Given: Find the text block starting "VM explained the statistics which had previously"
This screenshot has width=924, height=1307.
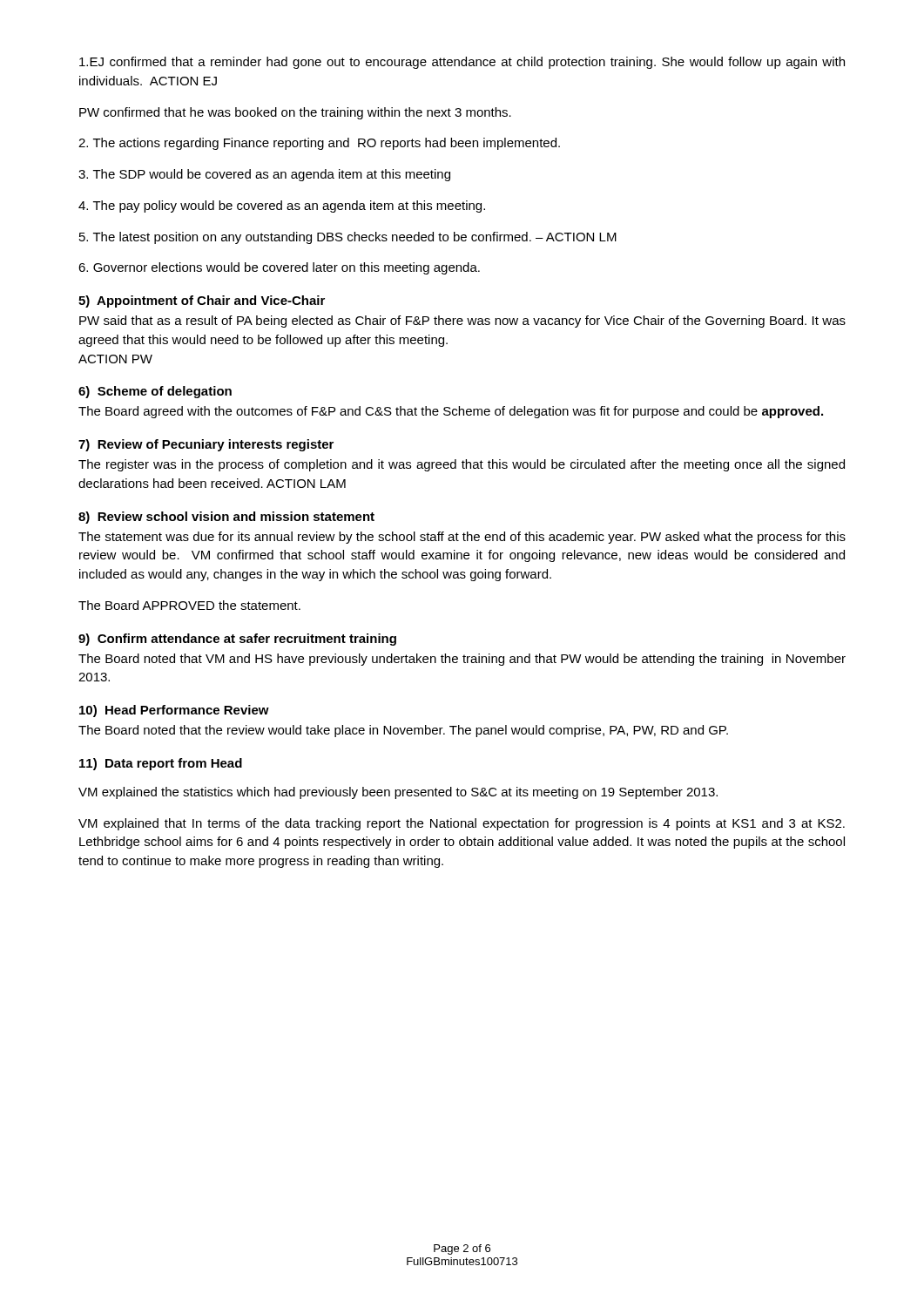Looking at the screenshot, I should pyautogui.click(x=399, y=791).
